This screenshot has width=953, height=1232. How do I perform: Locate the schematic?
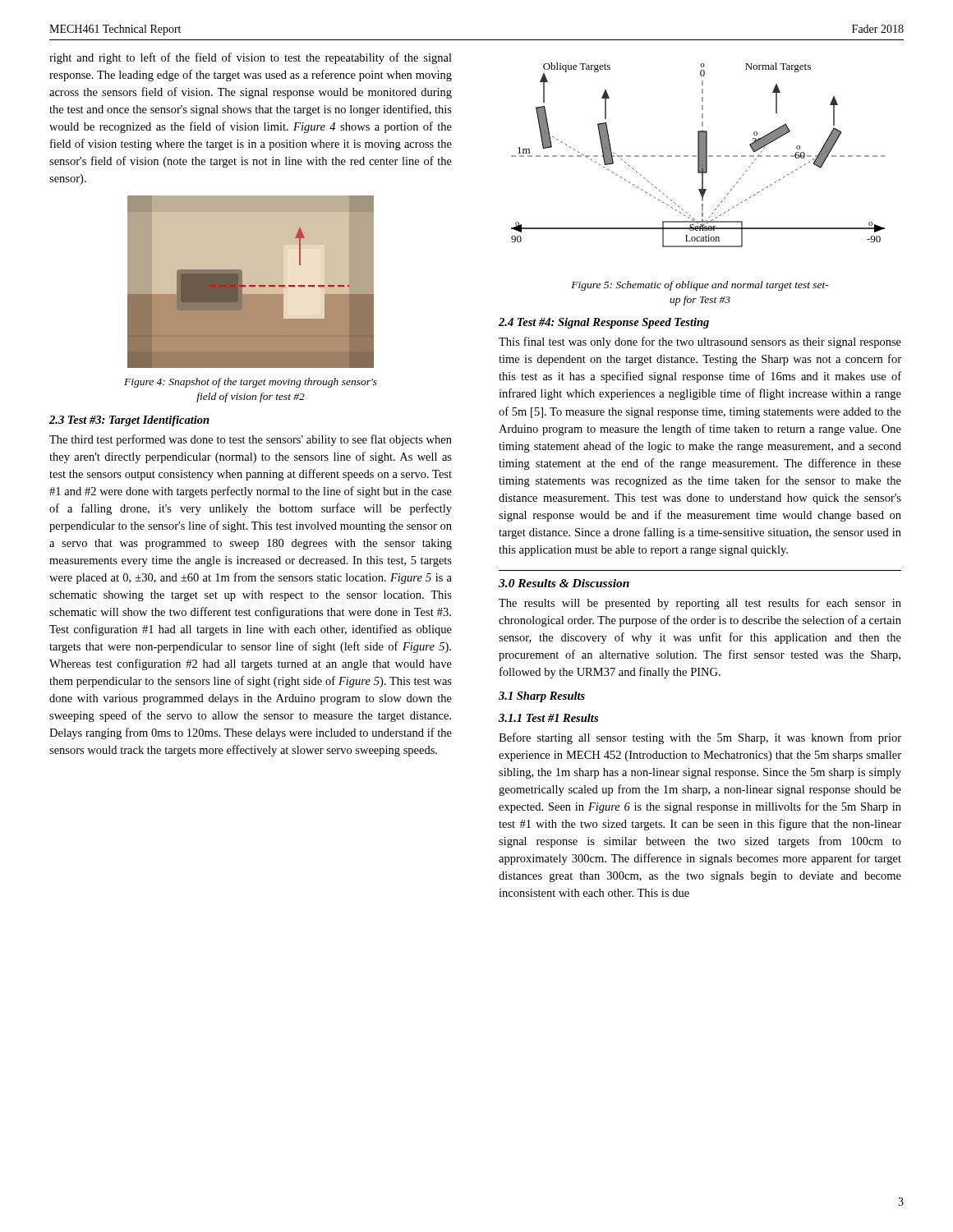click(700, 162)
